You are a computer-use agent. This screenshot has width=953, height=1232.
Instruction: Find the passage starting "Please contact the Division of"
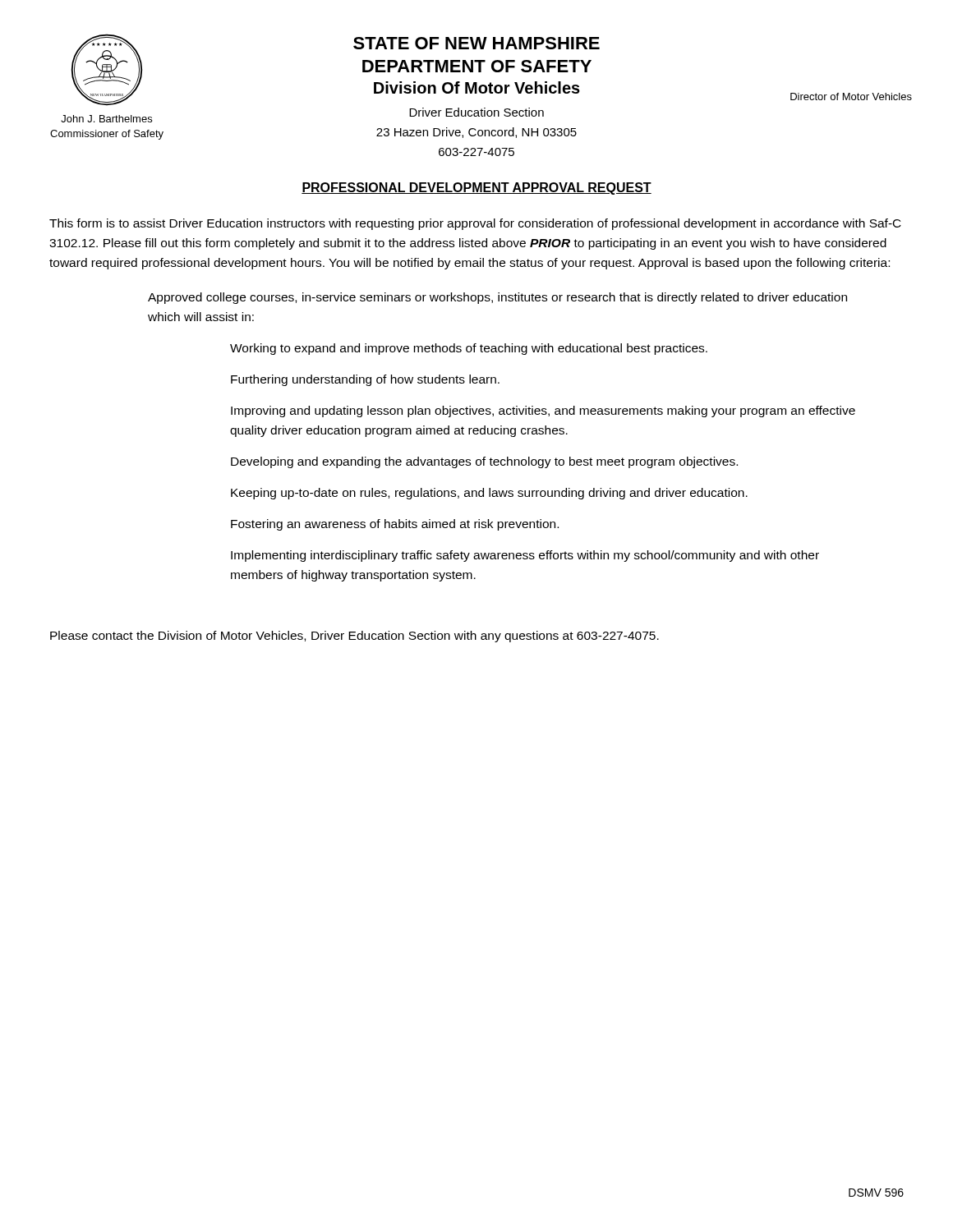point(354,635)
